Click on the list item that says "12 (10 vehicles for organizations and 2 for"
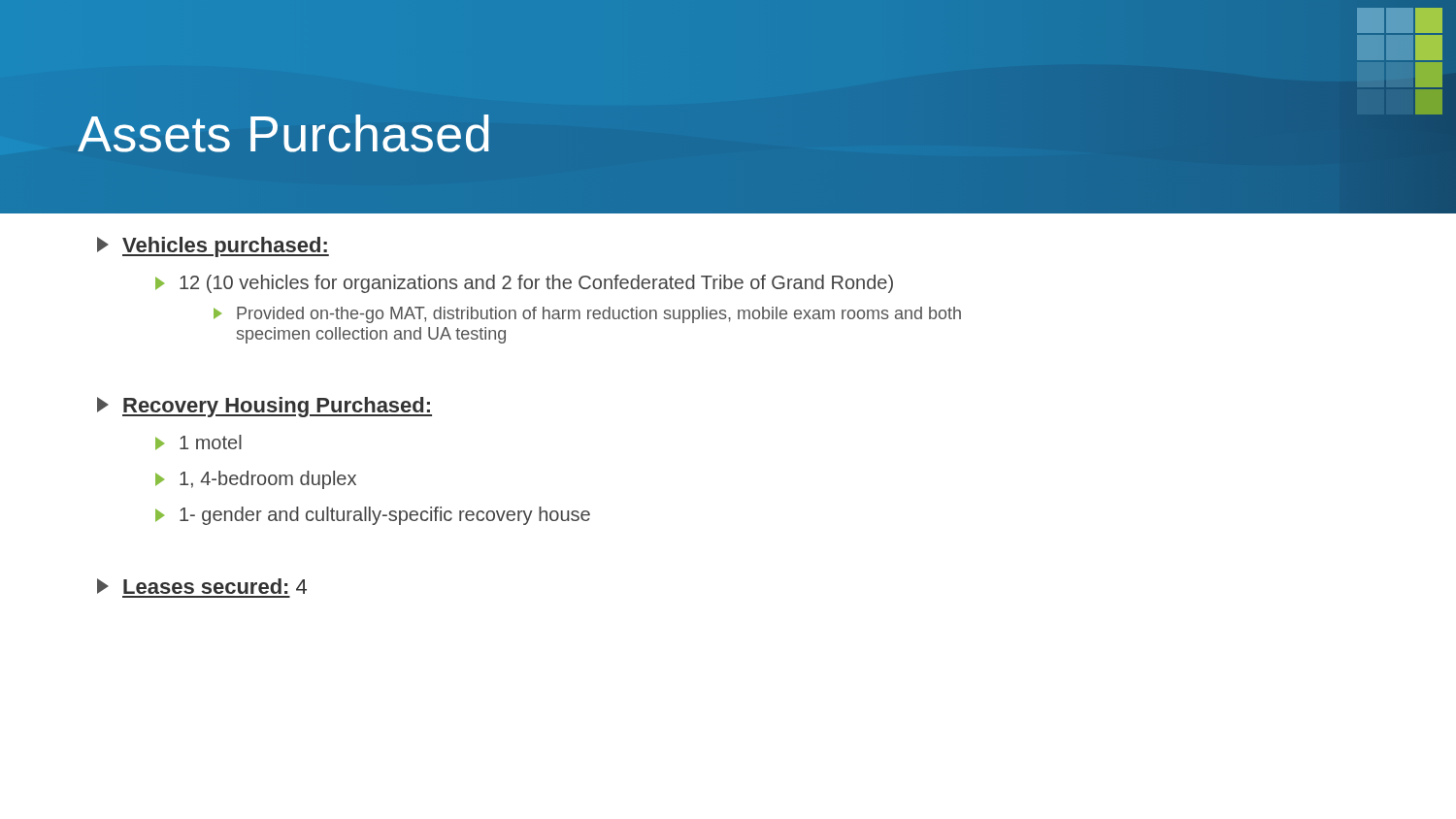This screenshot has width=1456, height=819. (x=525, y=283)
